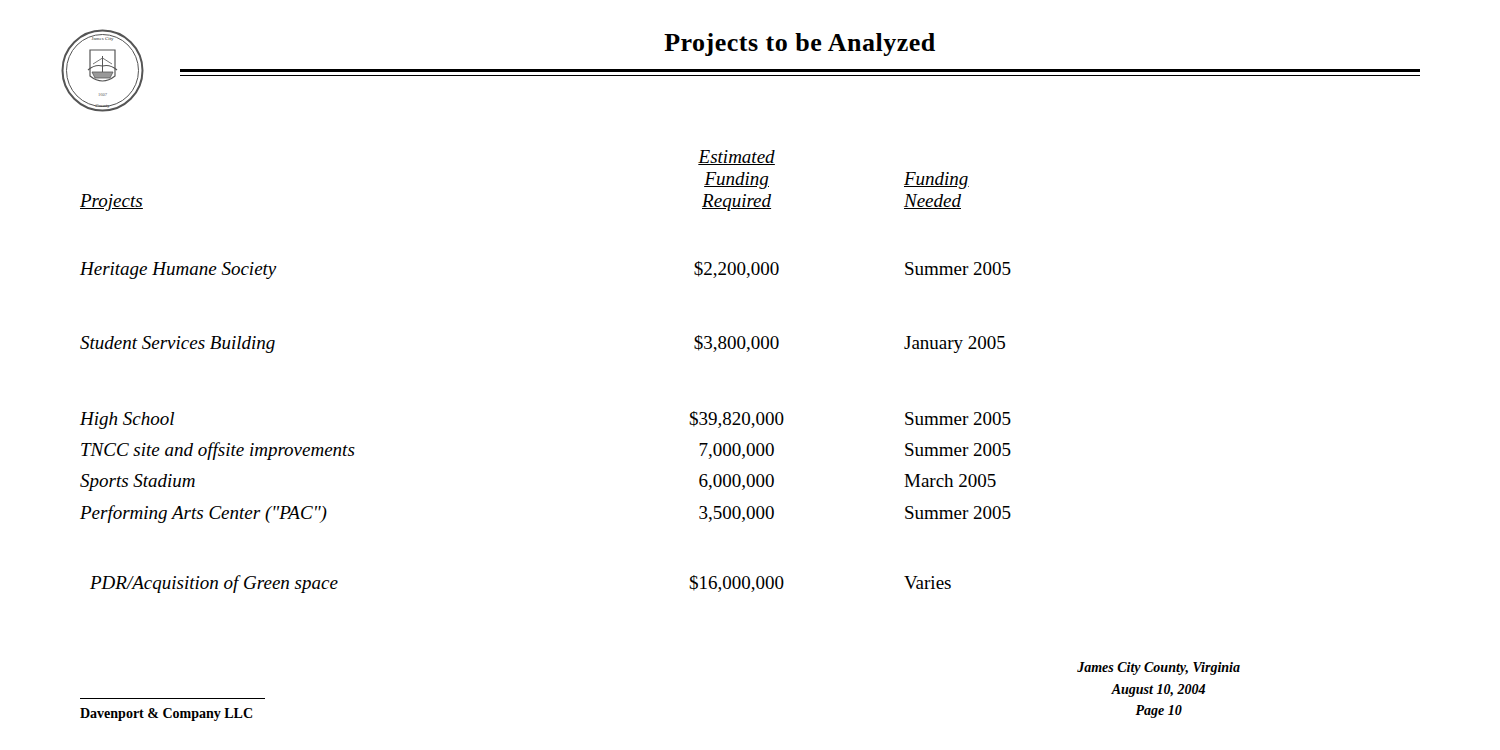Click on the table containing "January 2005"

750,381
